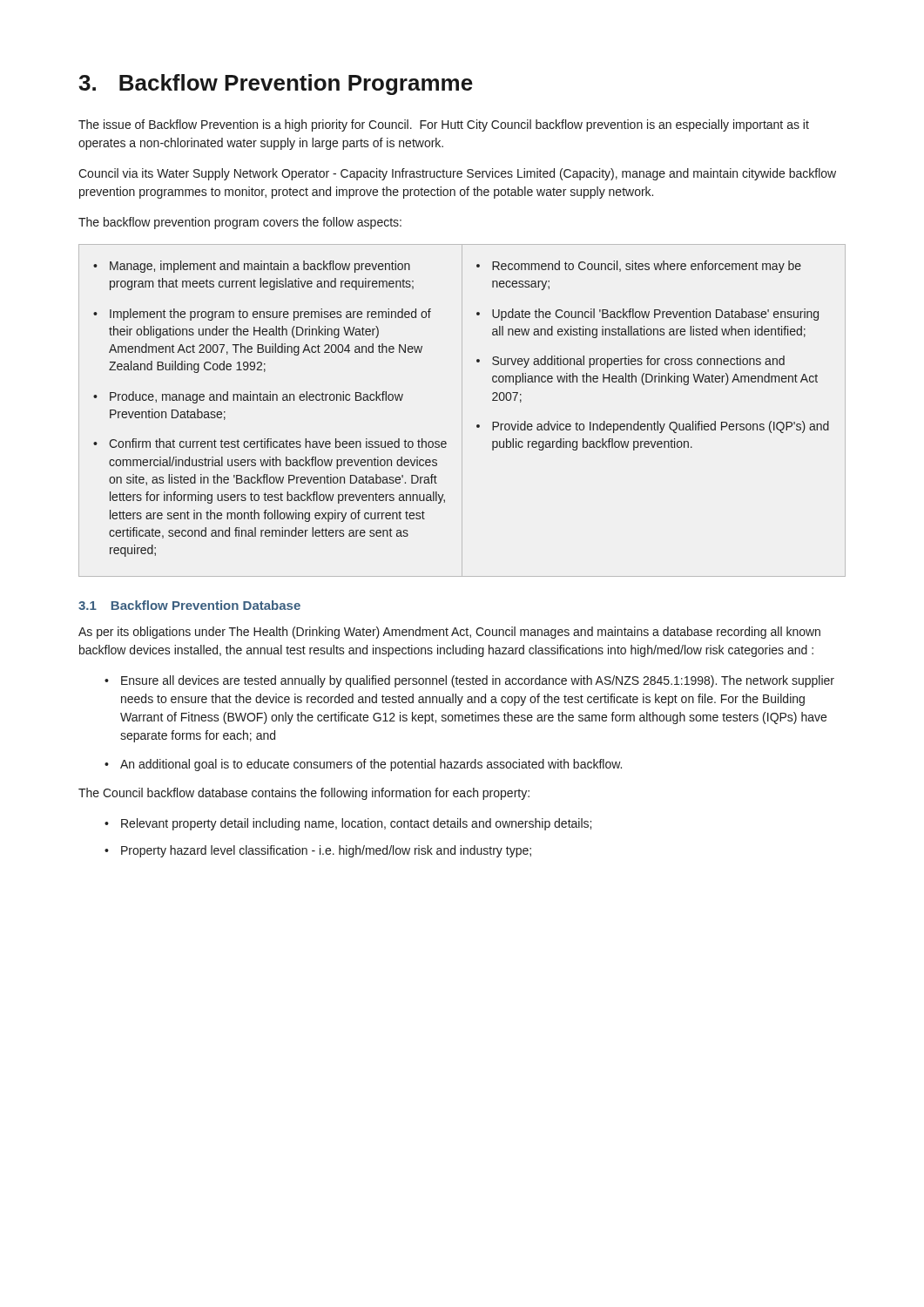The image size is (924, 1307).
Task: Locate the element starting "As per its obligations under The"
Action: 450,641
